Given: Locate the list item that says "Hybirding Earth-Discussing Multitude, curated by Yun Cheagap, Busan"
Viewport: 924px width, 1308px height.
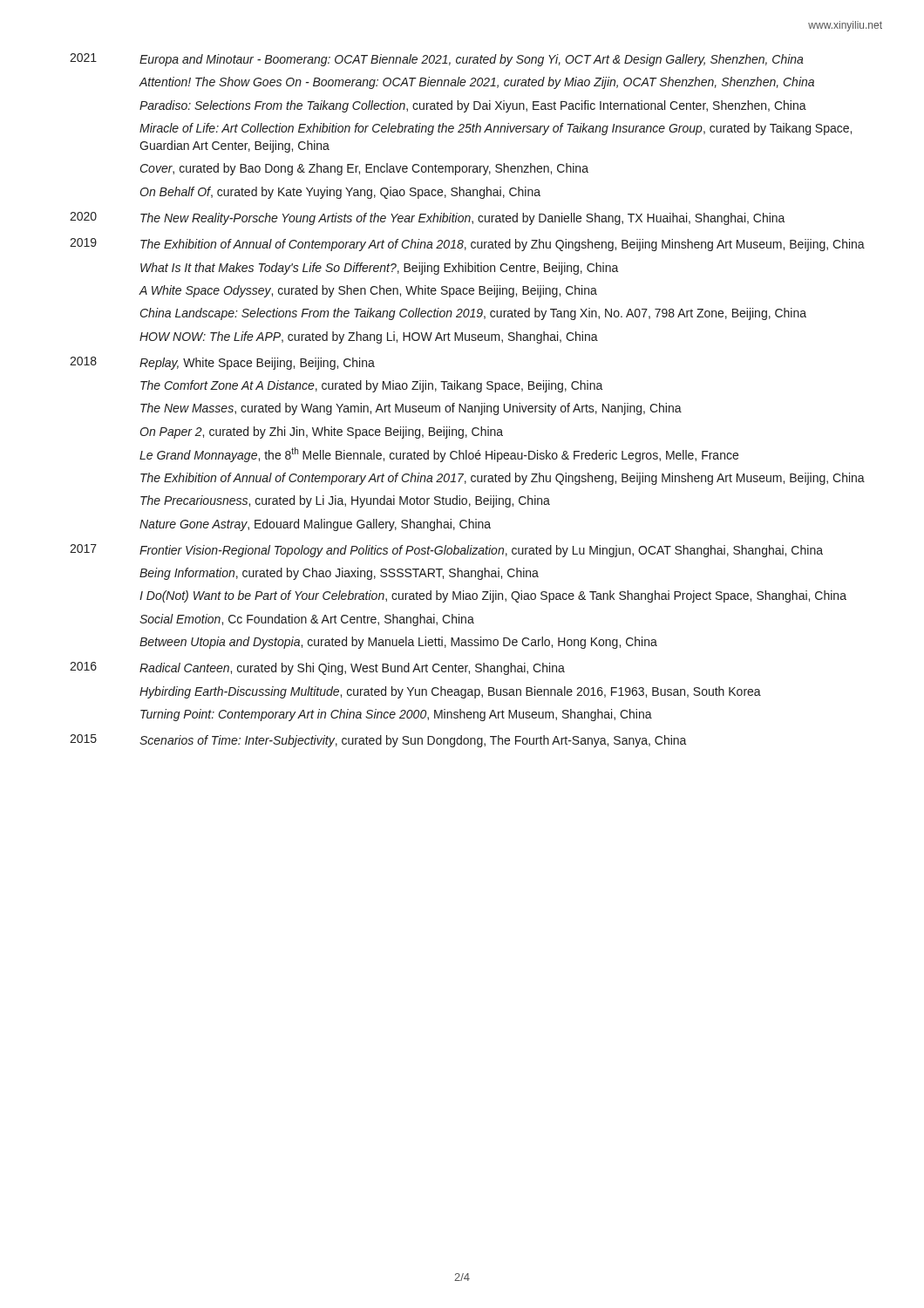Looking at the screenshot, I should [x=450, y=691].
